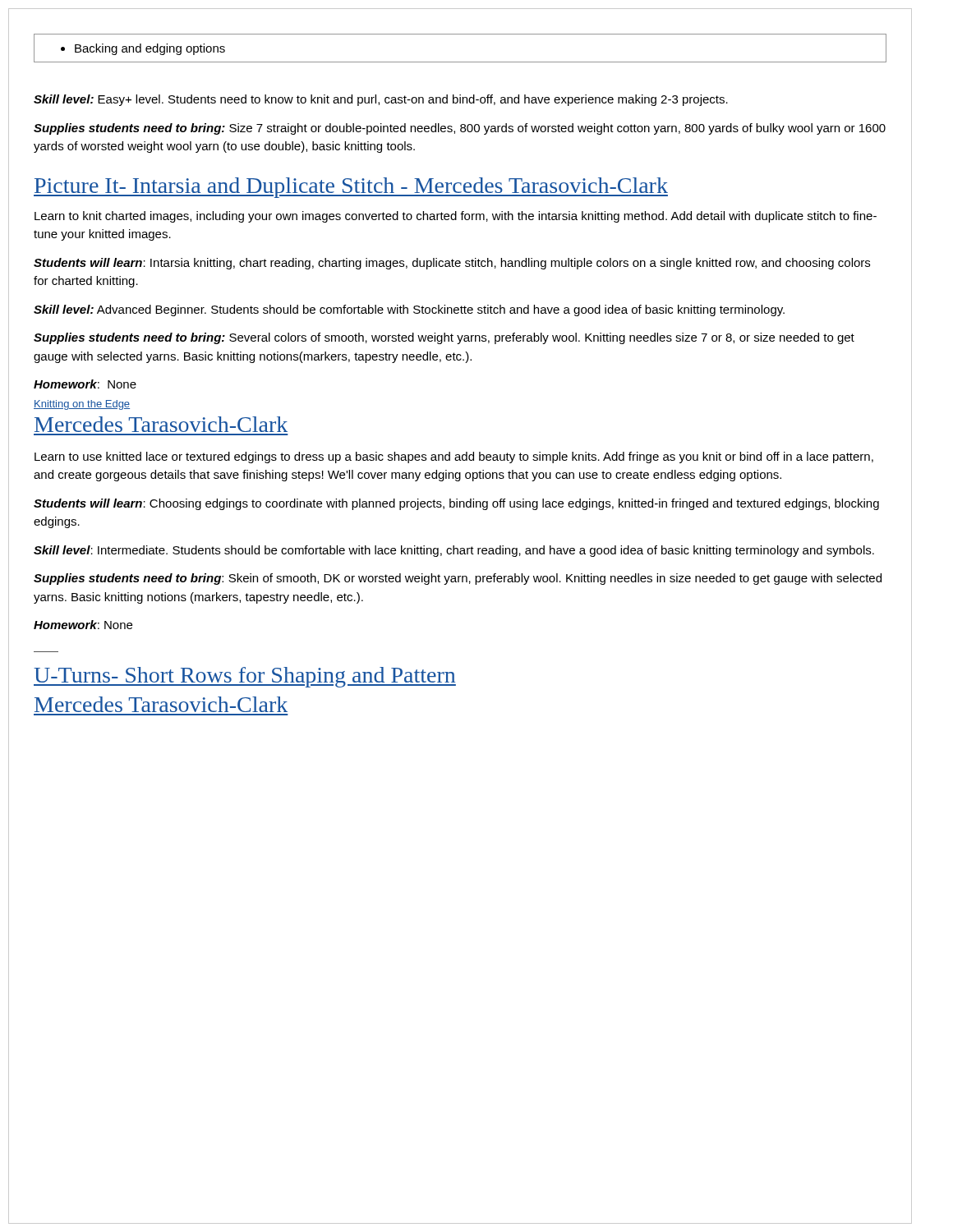Locate the block of text that opens with "Skill level: Advanced Beginner. Students"

[x=460, y=310]
